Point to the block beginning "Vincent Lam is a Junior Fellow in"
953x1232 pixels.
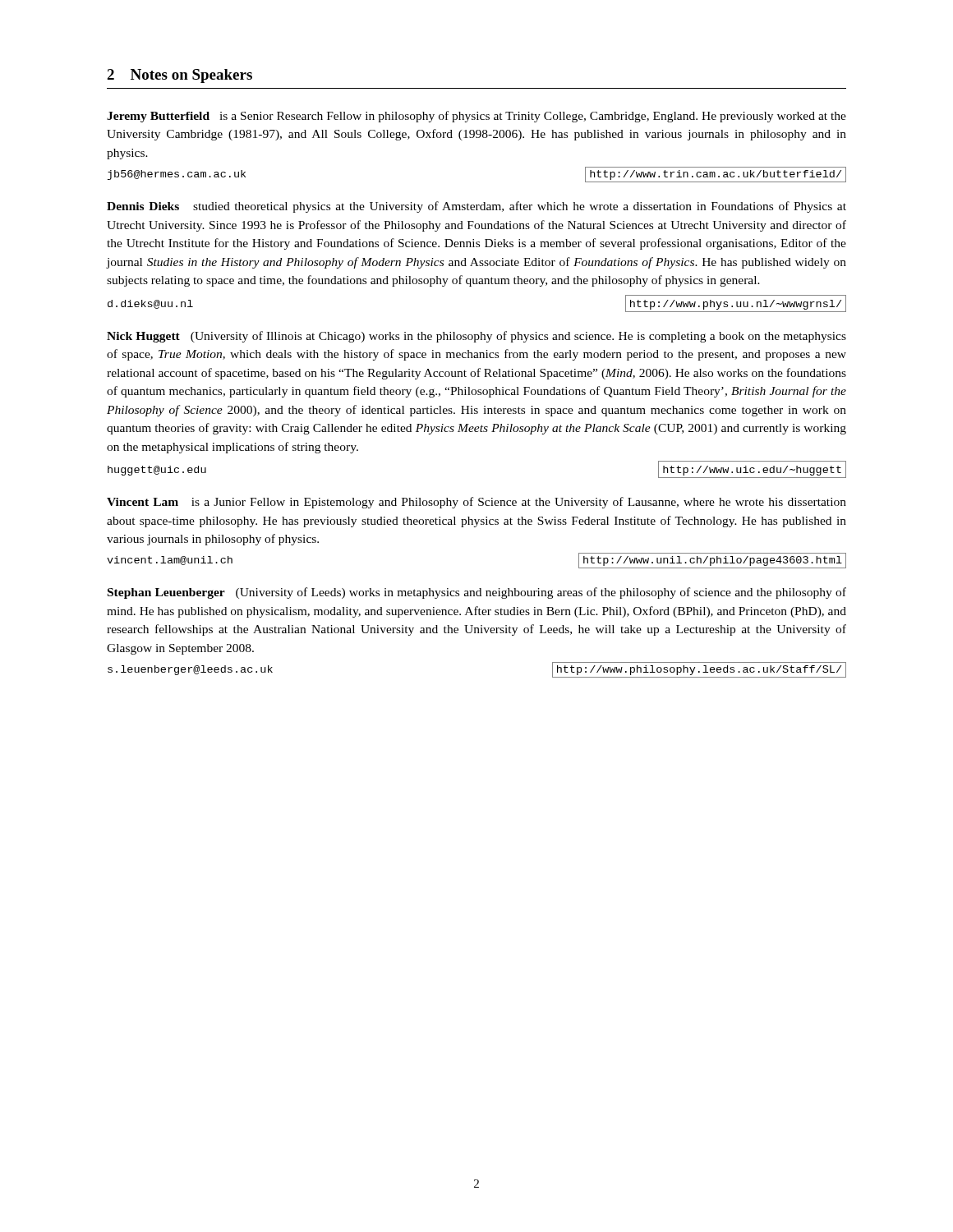476,520
